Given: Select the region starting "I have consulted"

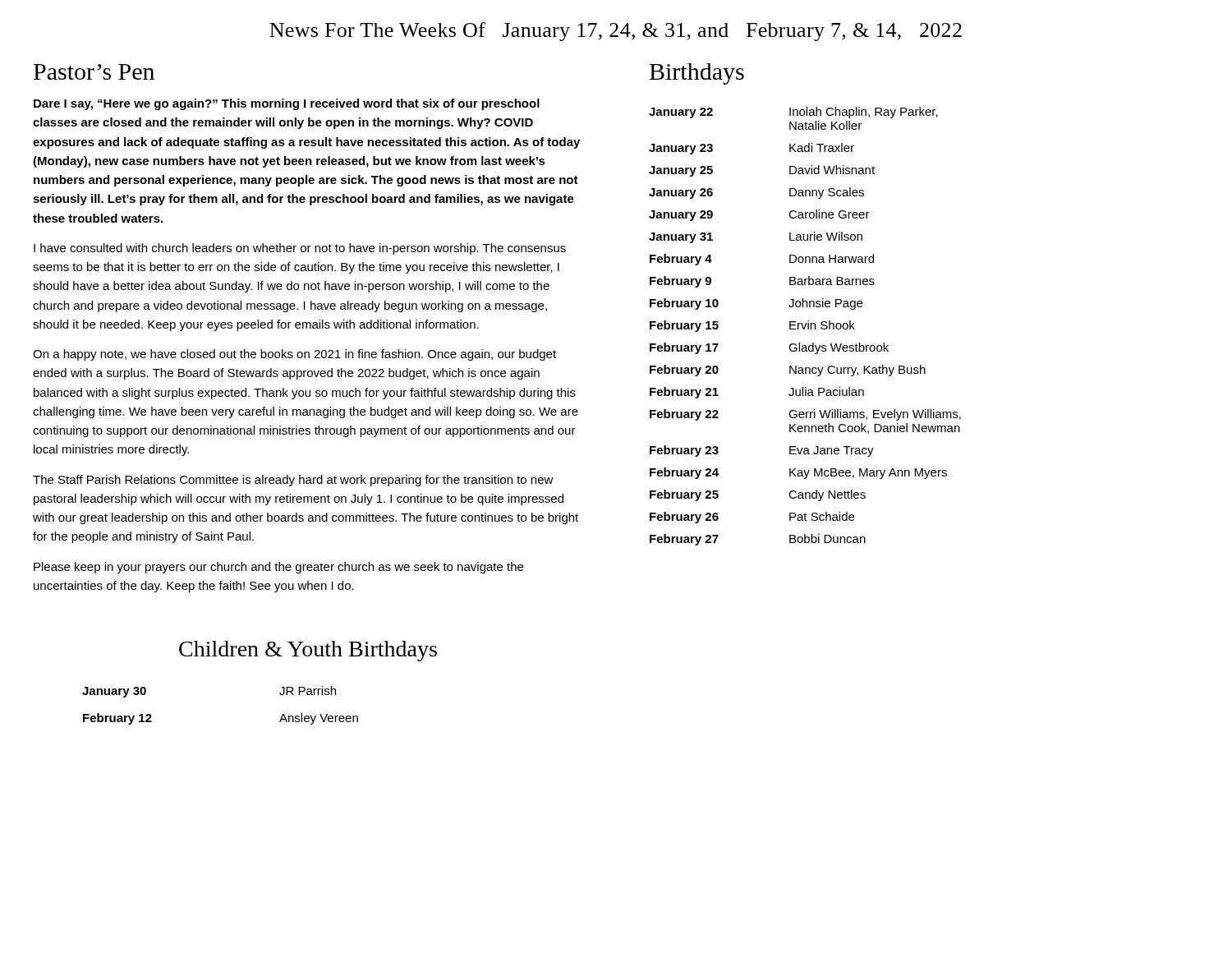Looking at the screenshot, I should pos(308,286).
